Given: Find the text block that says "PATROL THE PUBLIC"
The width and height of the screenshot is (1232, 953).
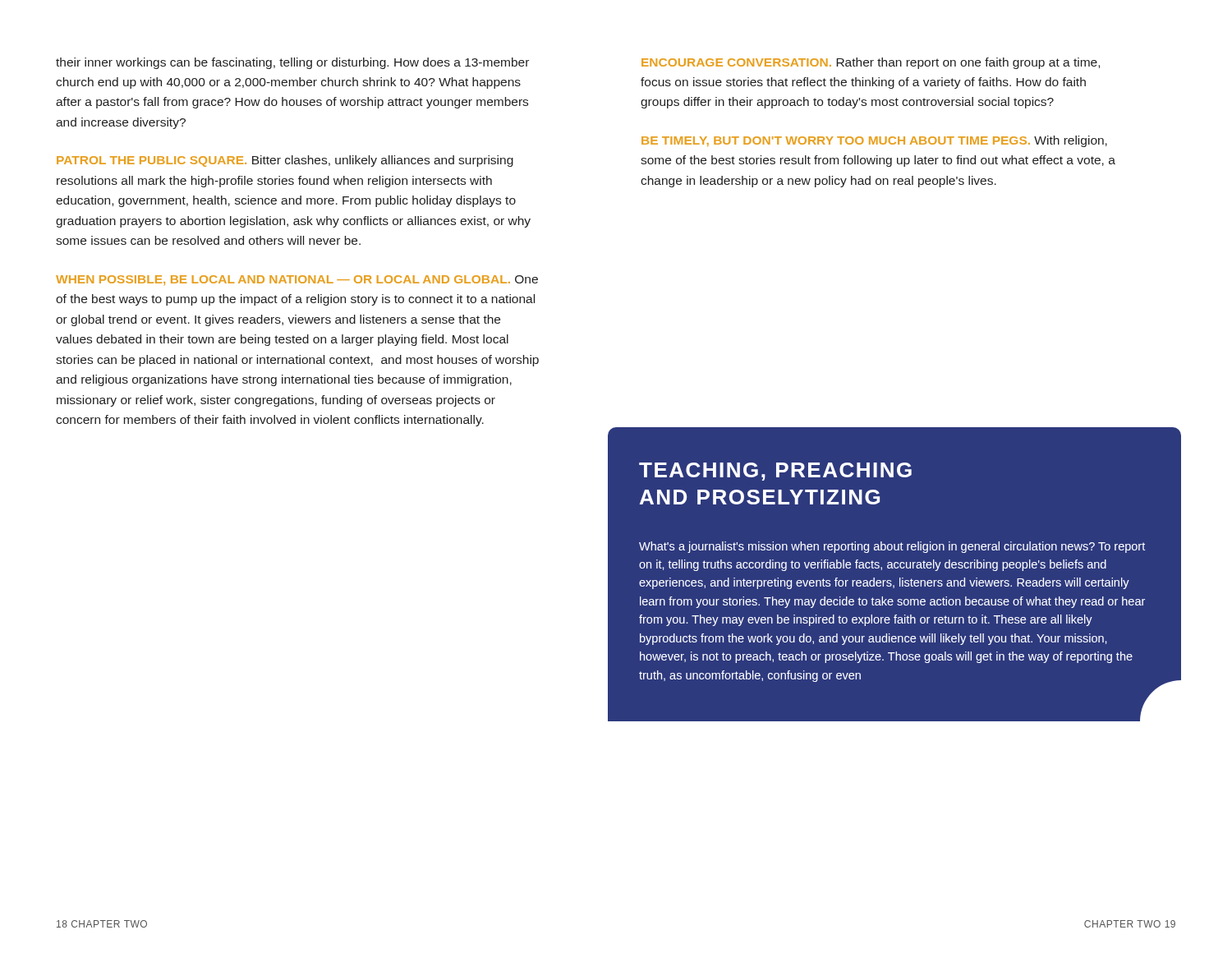Looking at the screenshot, I should tap(298, 201).
